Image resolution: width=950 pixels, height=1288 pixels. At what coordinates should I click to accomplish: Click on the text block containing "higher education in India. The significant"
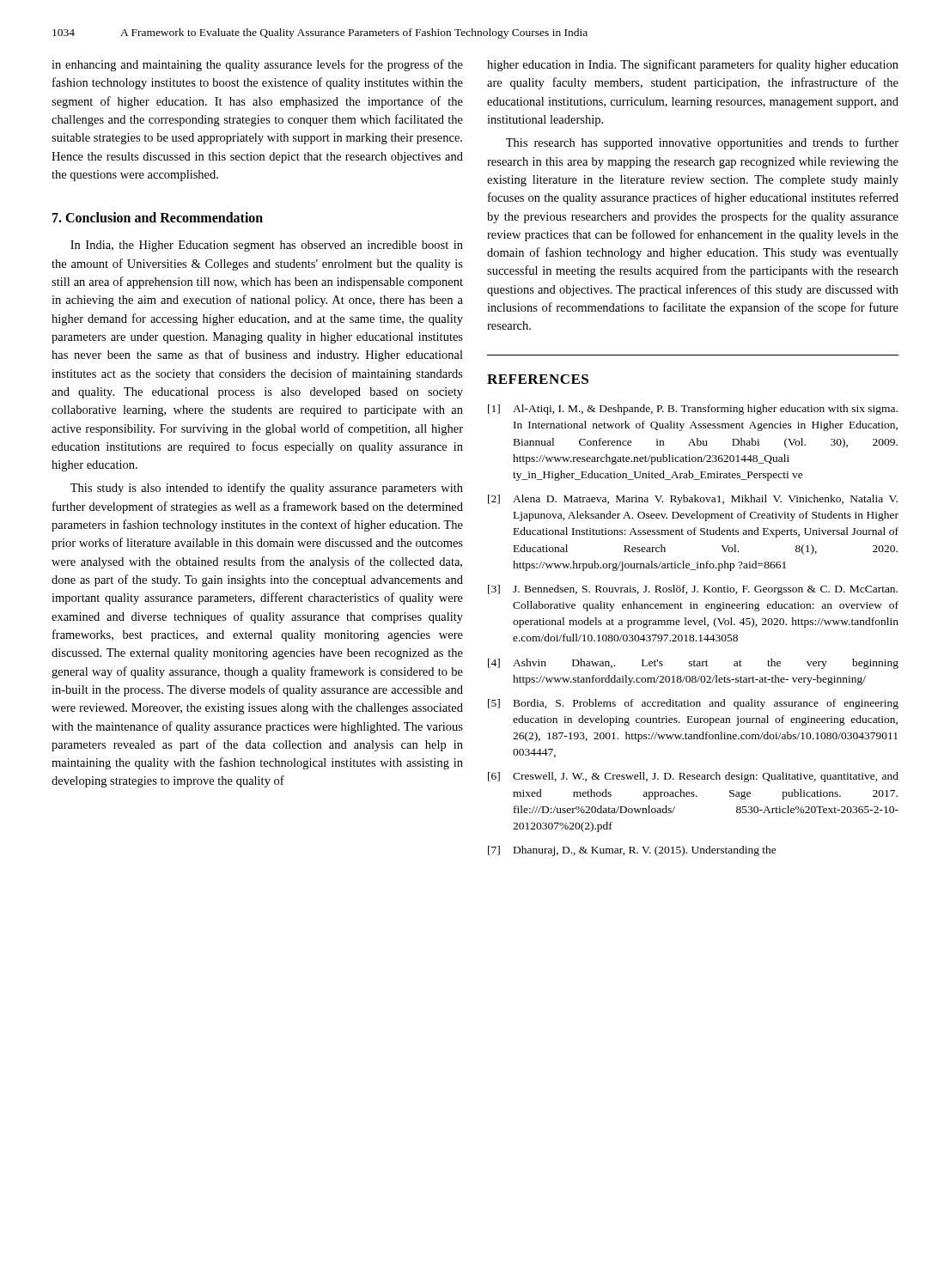pos(693,92)
